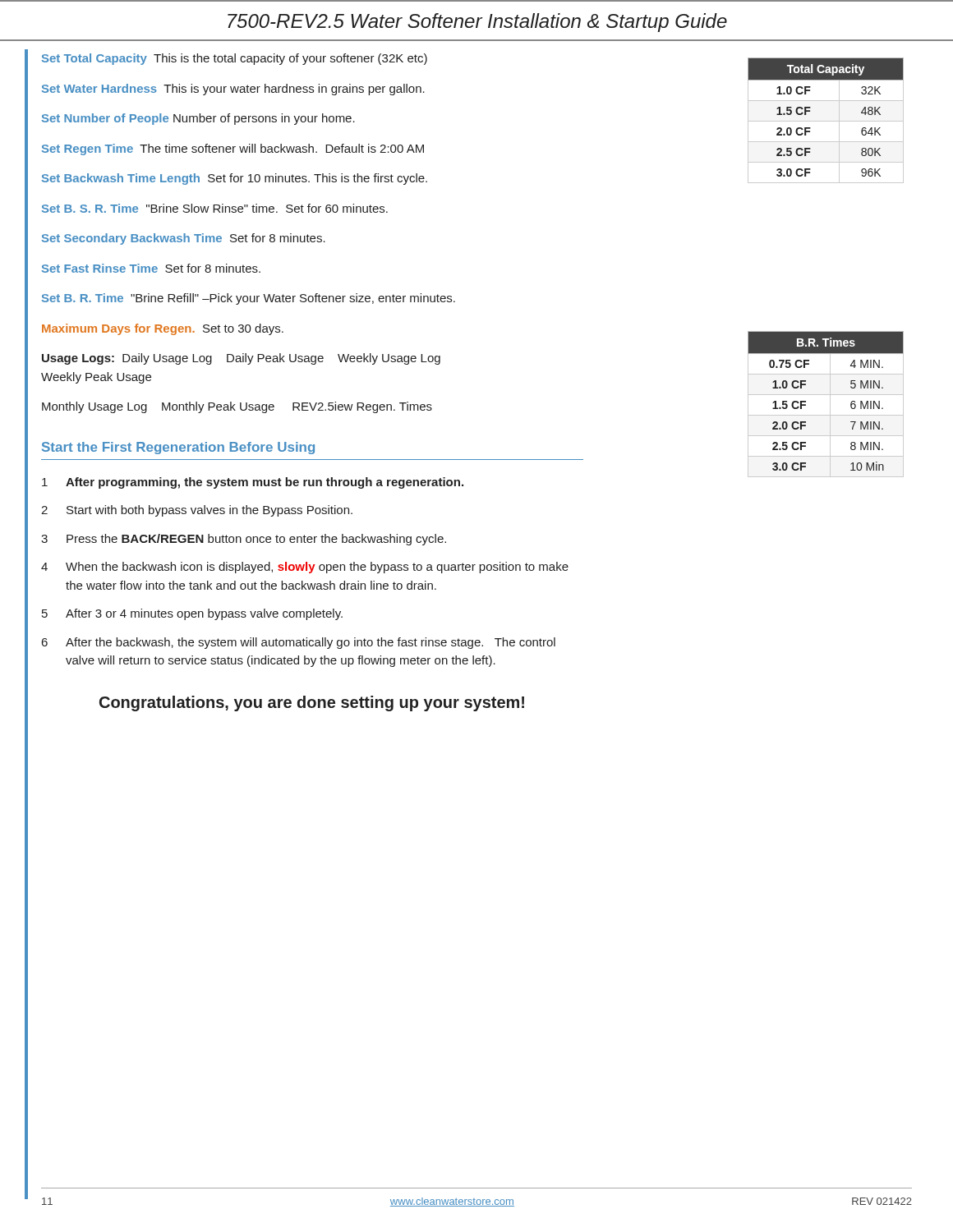This screenshot has height=1232, width=953.
Task: Click the title
Action: click(x=312, y=702)
